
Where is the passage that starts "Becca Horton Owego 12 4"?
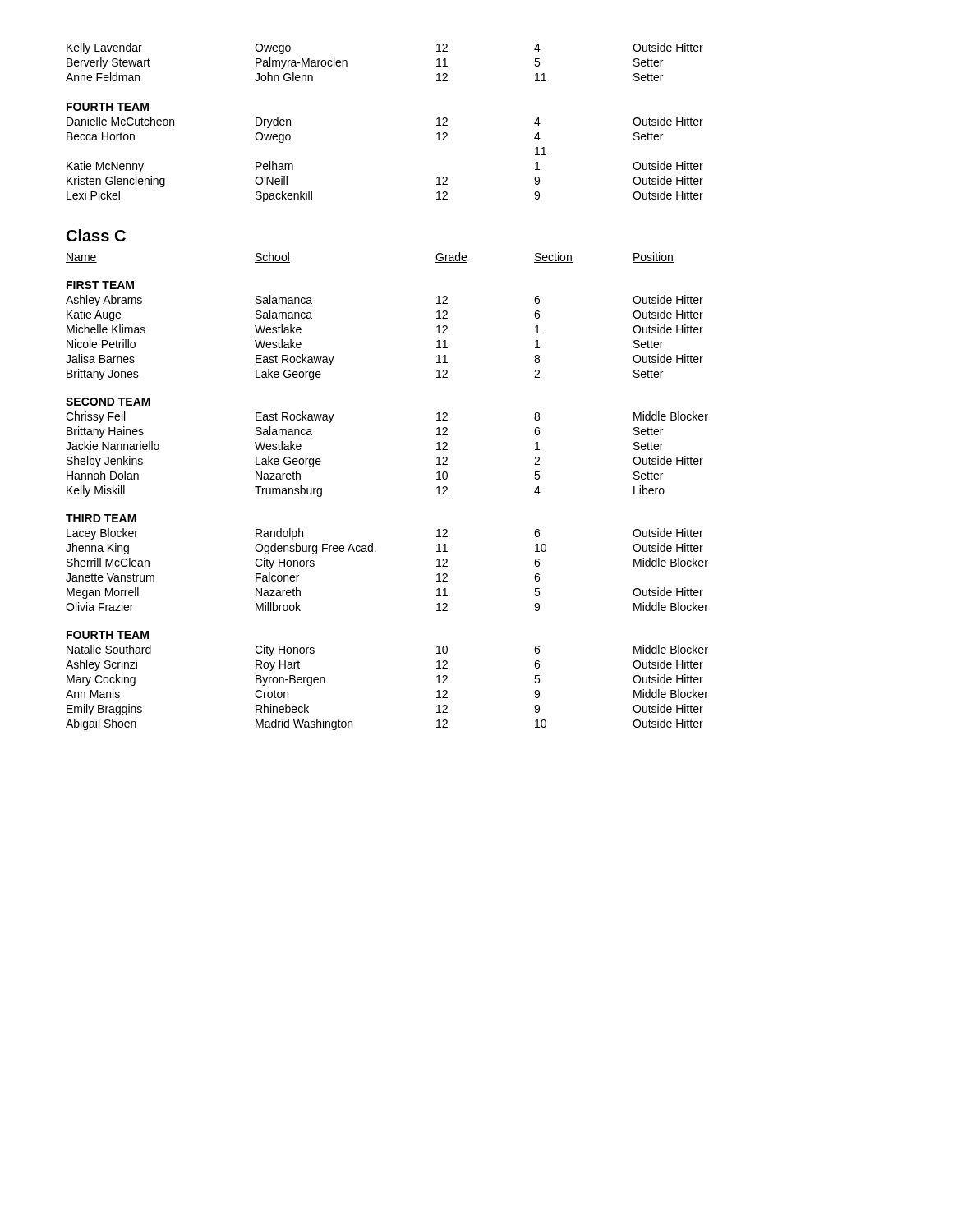click(431, 136)
